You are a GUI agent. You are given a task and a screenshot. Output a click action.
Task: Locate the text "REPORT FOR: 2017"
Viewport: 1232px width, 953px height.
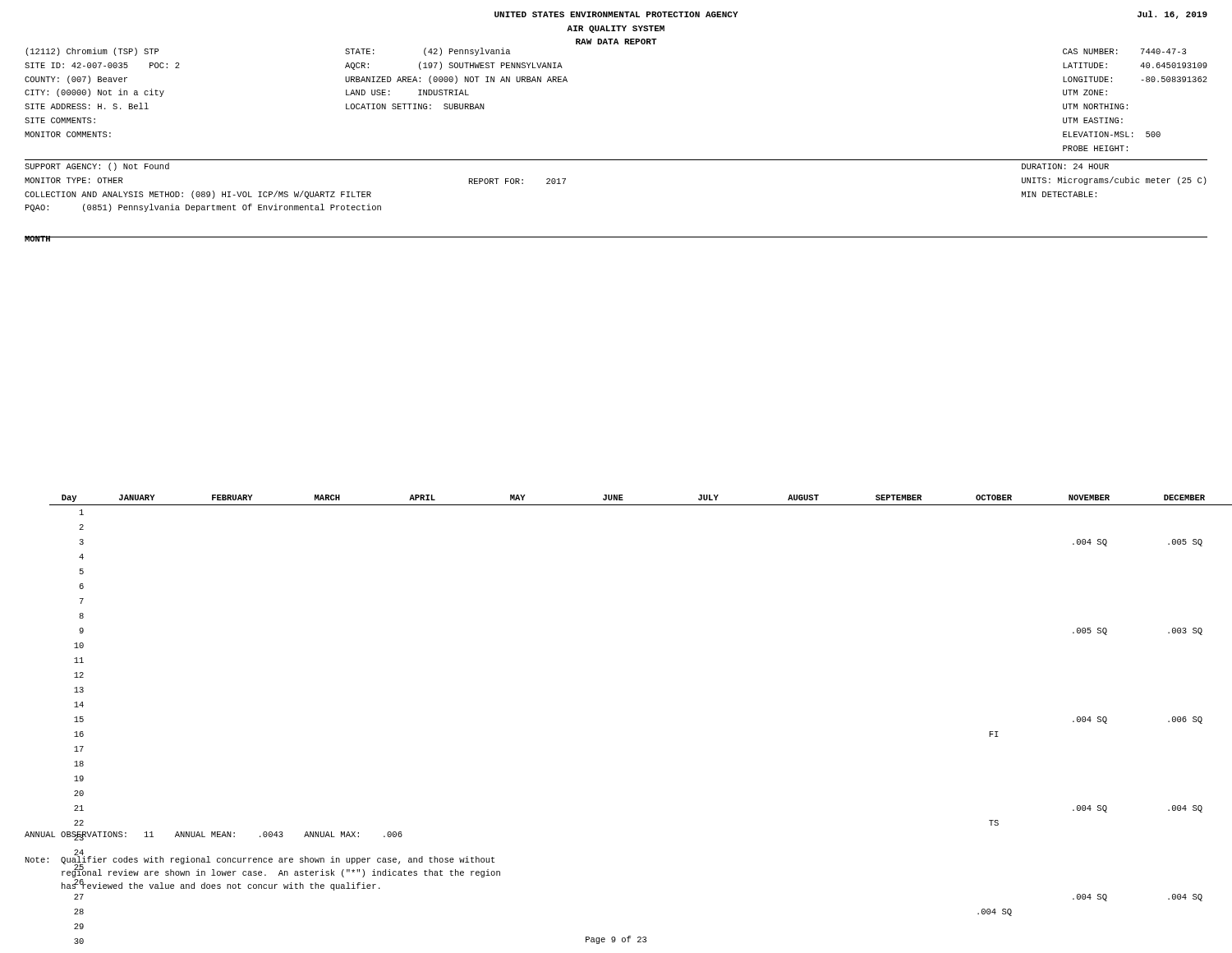click(517, 182)
